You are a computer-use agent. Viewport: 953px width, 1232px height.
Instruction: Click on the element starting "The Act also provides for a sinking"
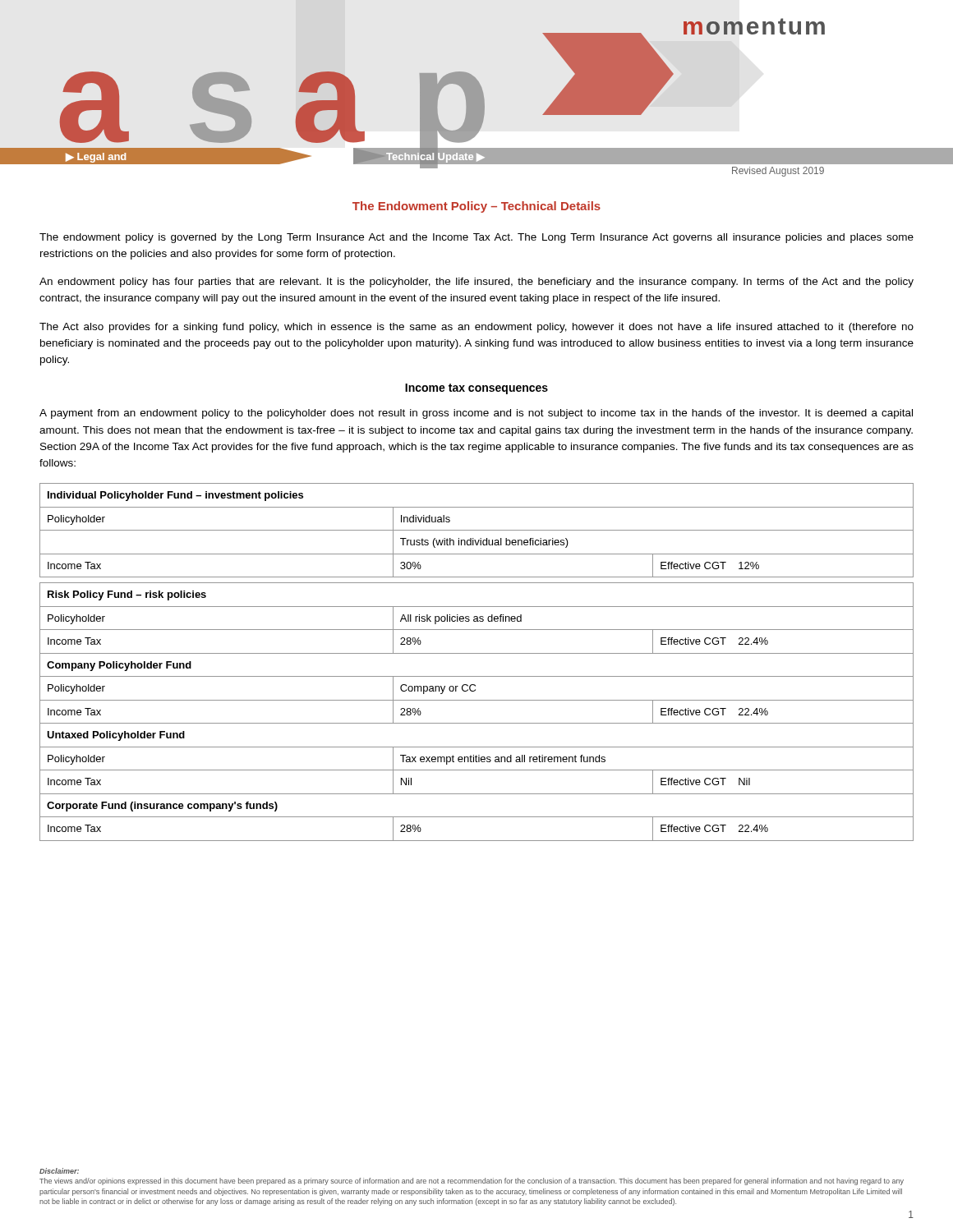pos(476,343)
